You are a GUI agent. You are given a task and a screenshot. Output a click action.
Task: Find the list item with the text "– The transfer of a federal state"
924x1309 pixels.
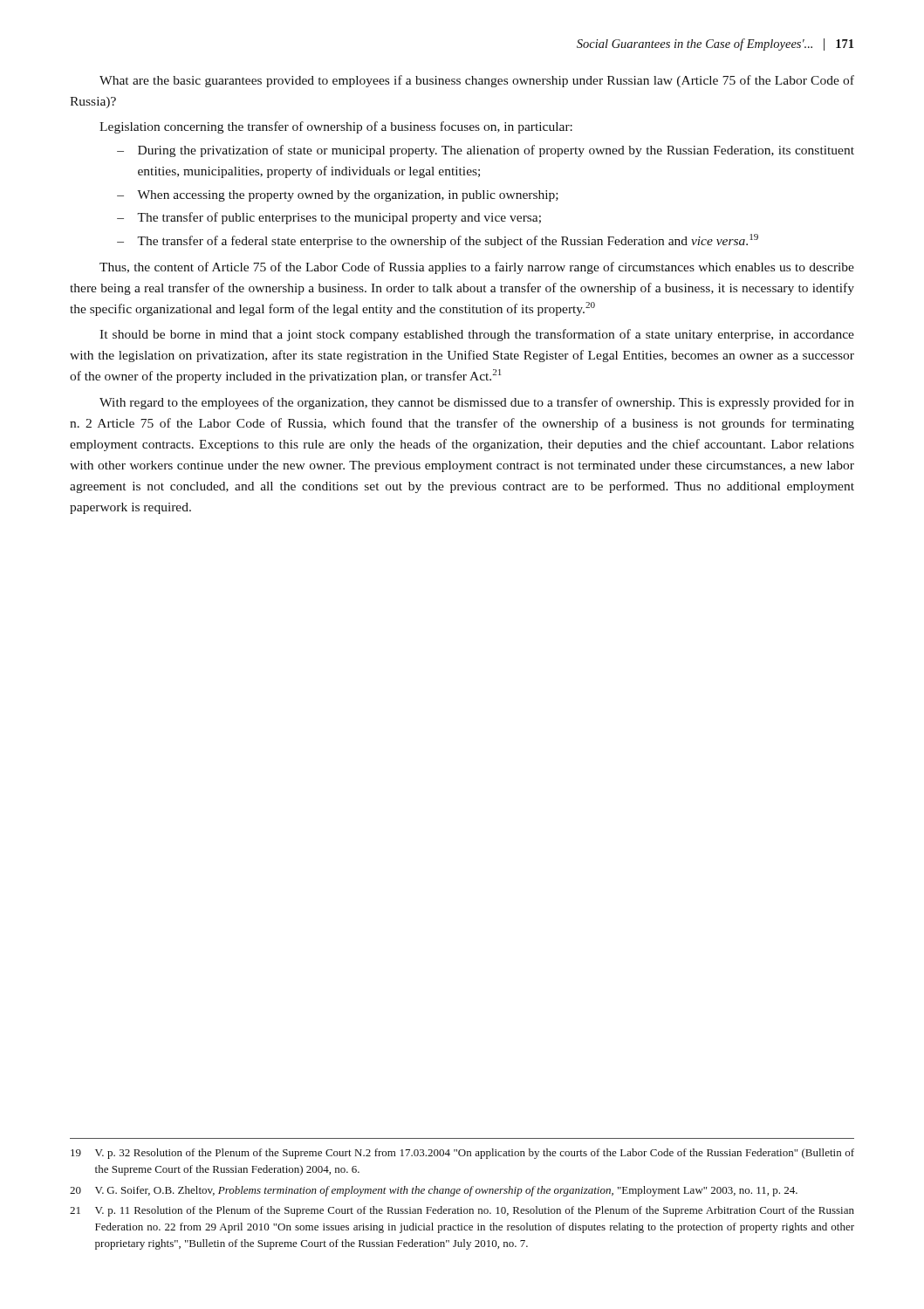click(486, 241)
